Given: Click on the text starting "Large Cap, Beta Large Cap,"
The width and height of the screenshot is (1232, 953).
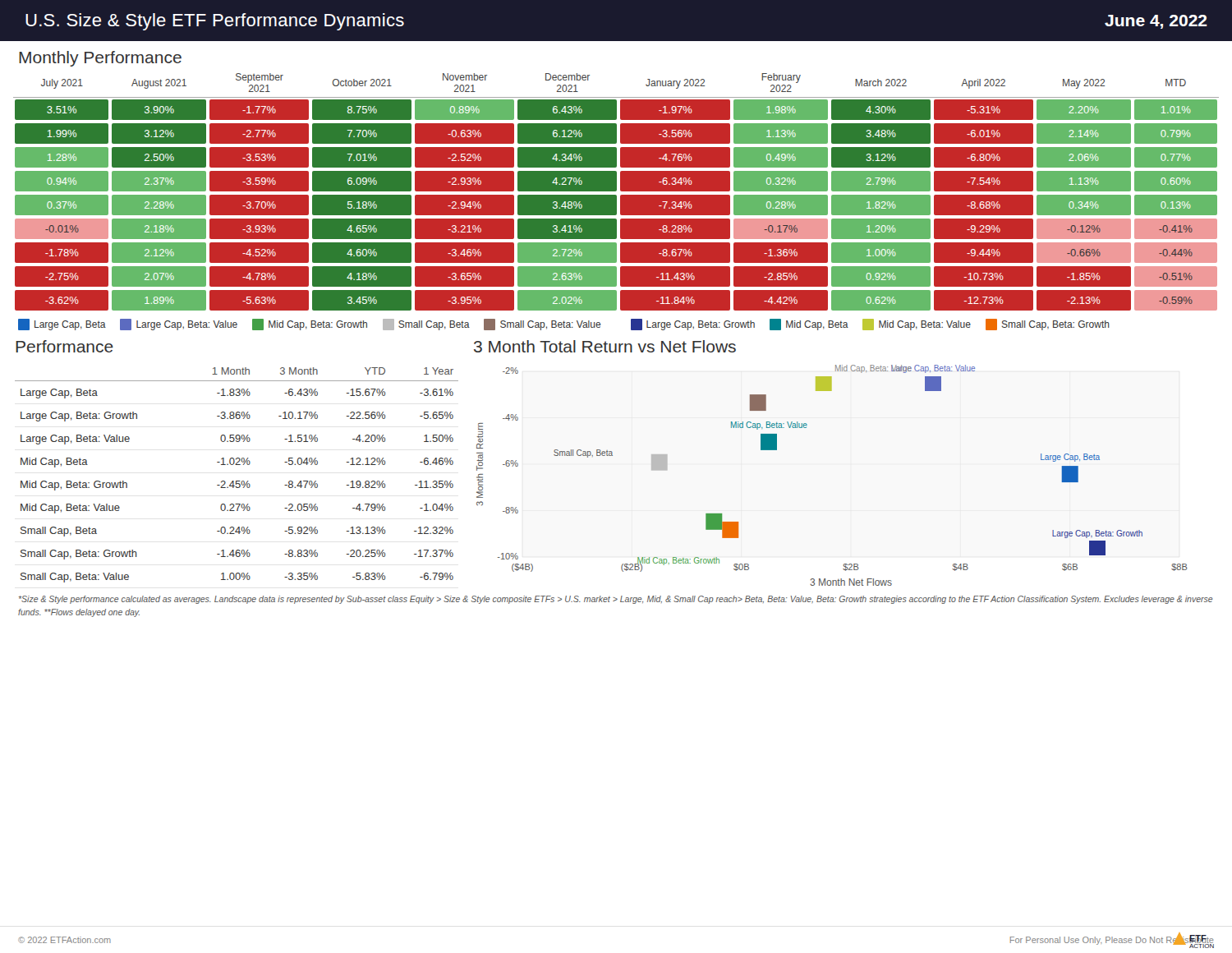Looking at the screenshot, I should point(564,325).
